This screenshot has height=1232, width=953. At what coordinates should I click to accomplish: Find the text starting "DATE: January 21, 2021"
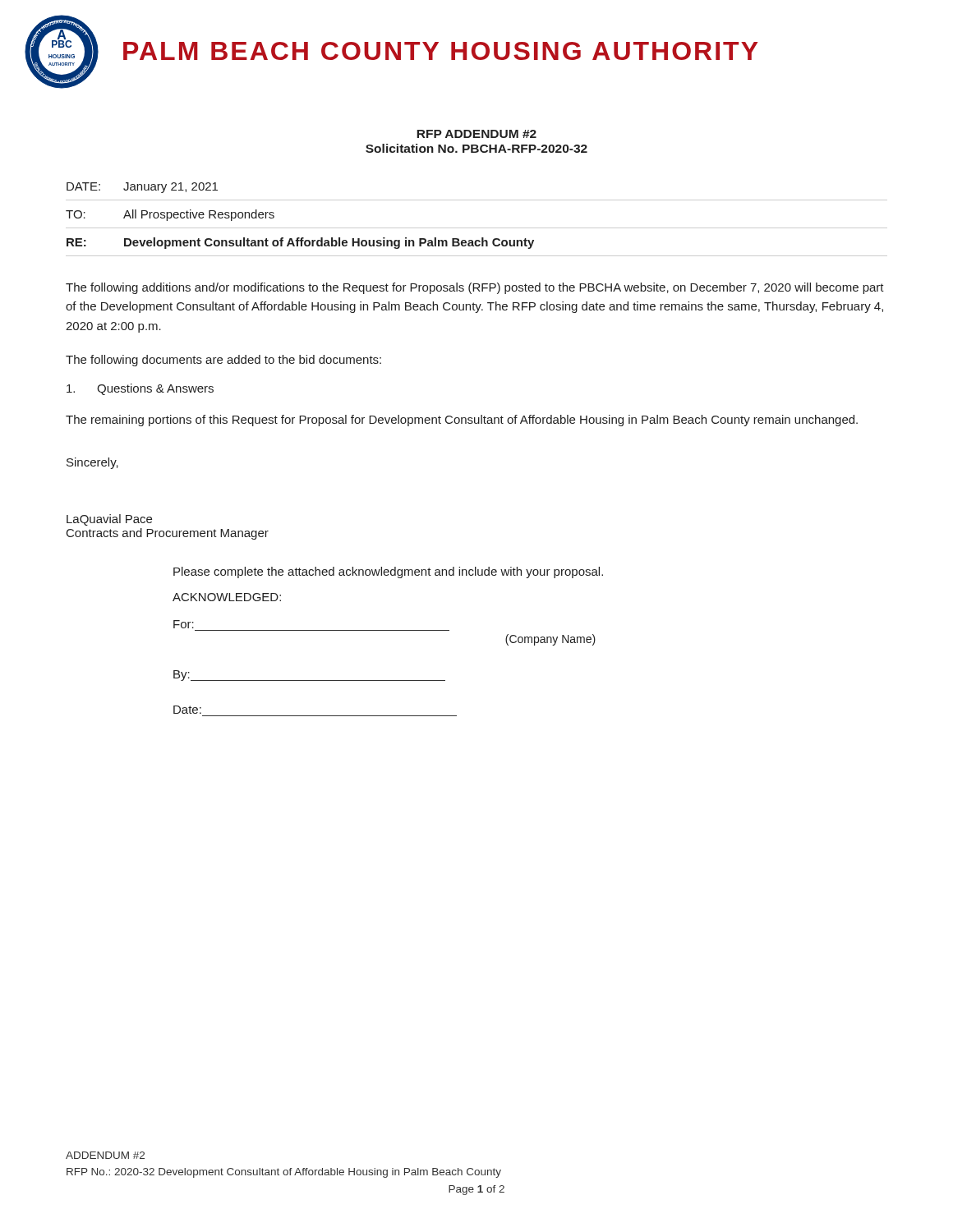click(x=142, y=188)
